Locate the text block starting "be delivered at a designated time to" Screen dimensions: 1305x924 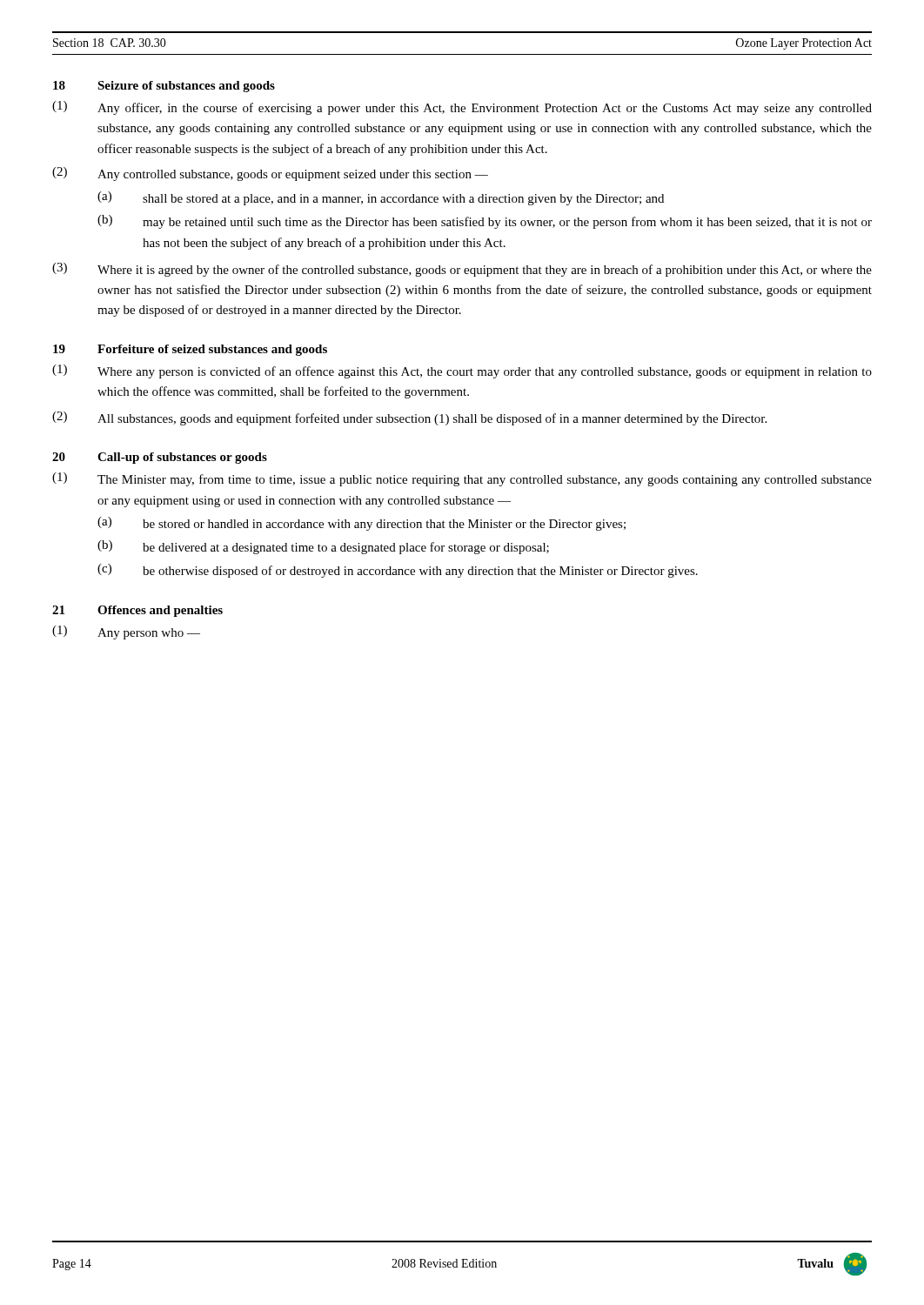tap(346, 547)
